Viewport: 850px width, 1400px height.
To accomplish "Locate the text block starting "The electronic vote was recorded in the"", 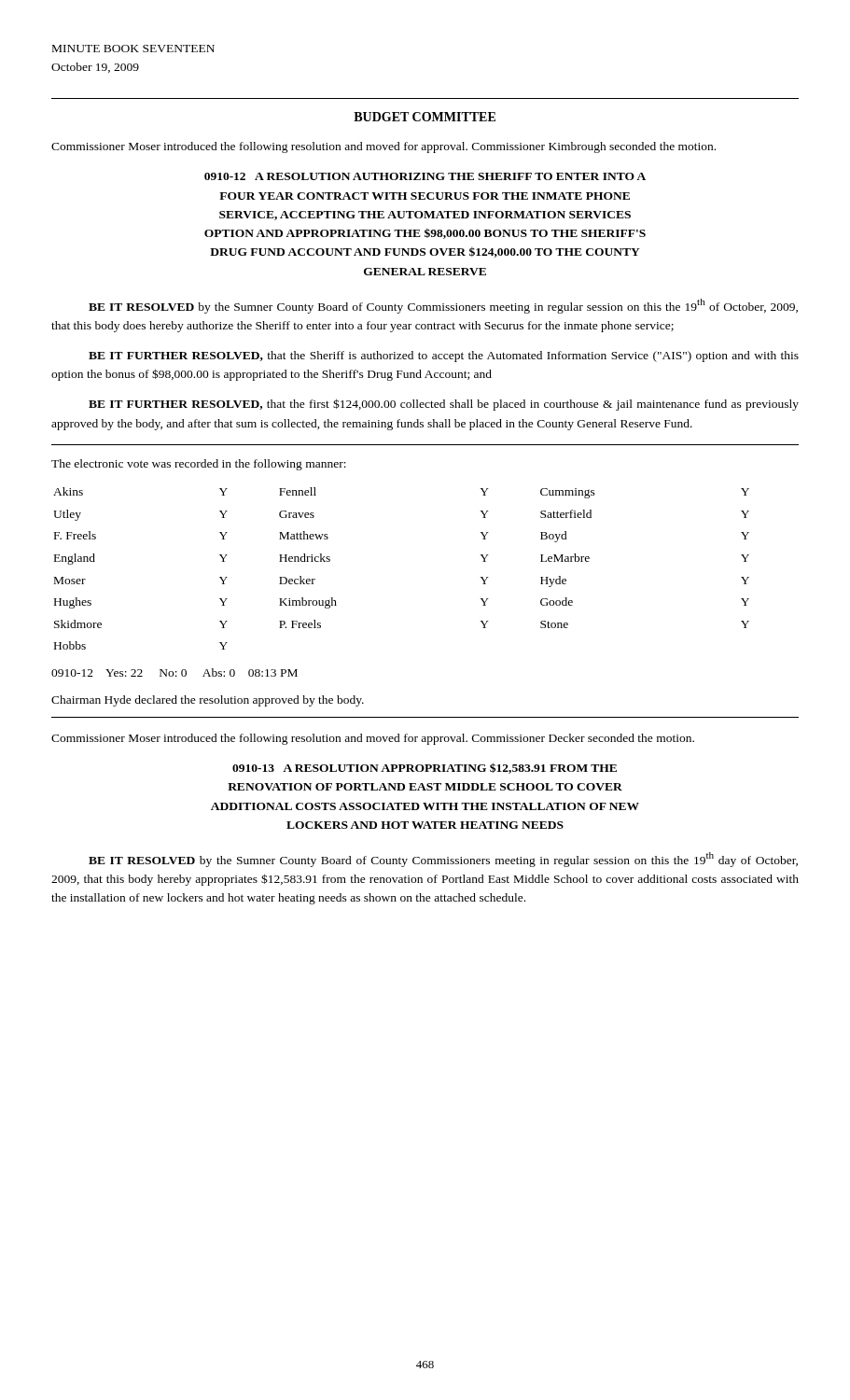I will click(199, 463).
